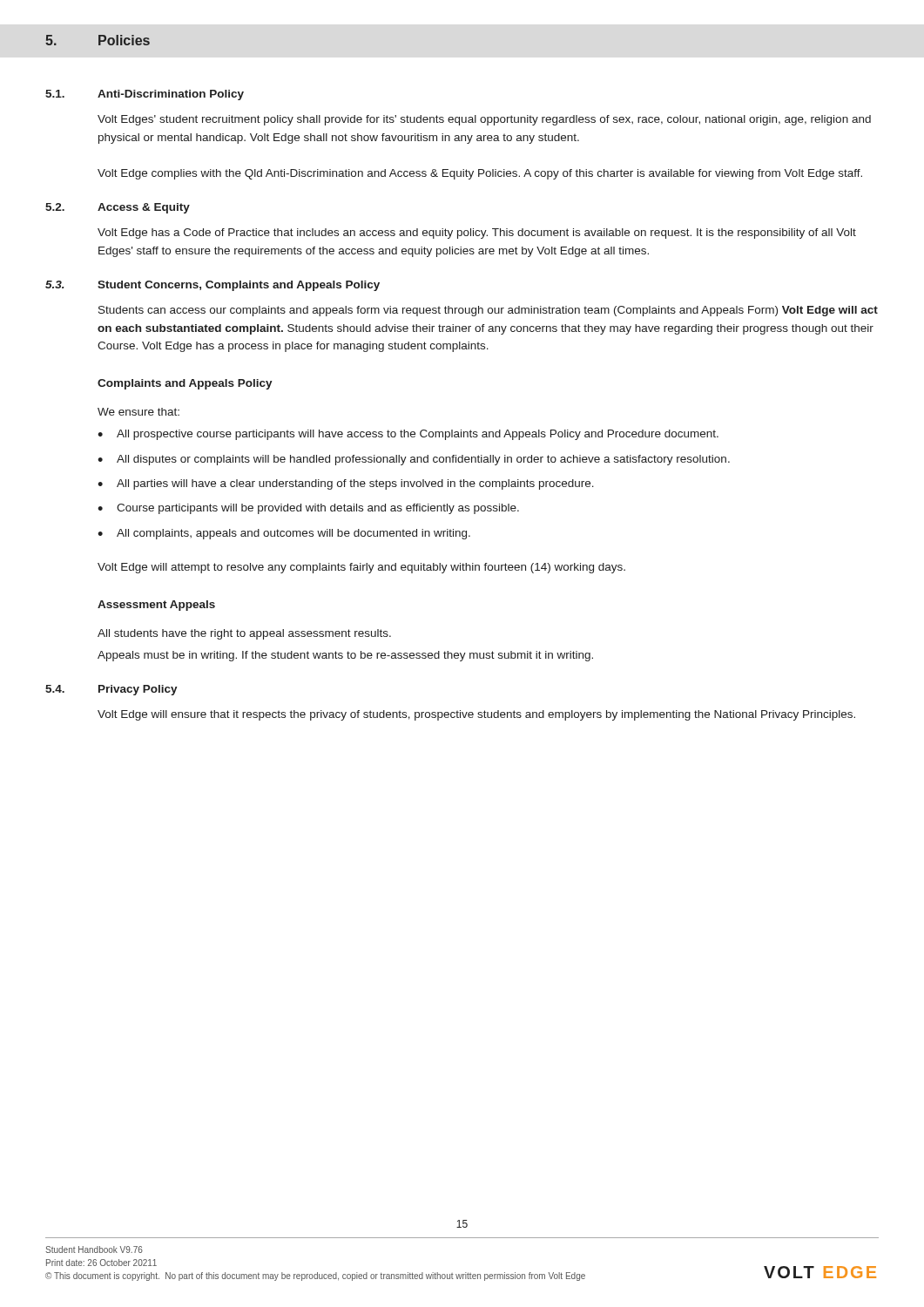Locate the block of text that opens with "Students can access our complaints and appeals"

488,328
